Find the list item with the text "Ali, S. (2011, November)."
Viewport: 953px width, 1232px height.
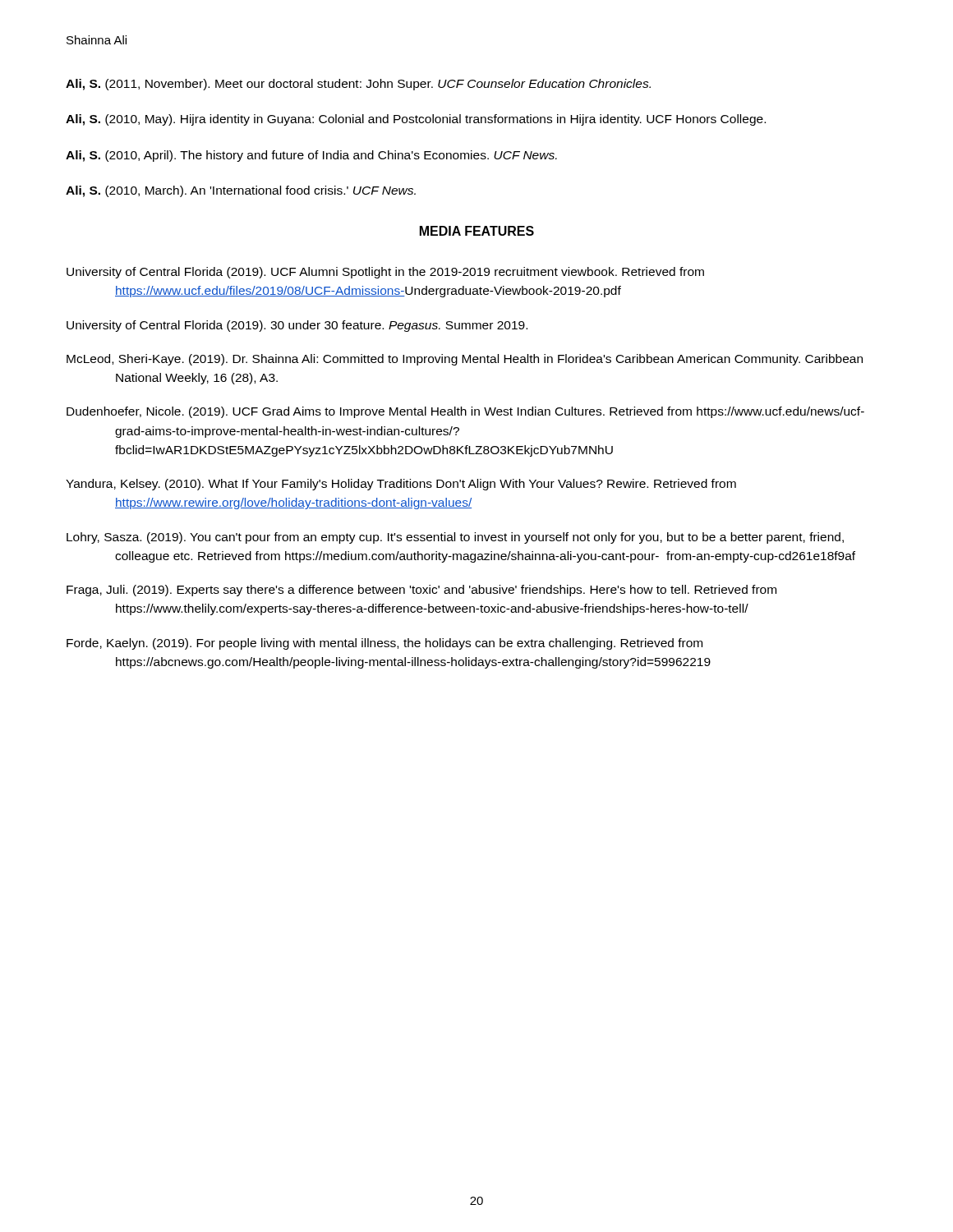tap(476, 83)
